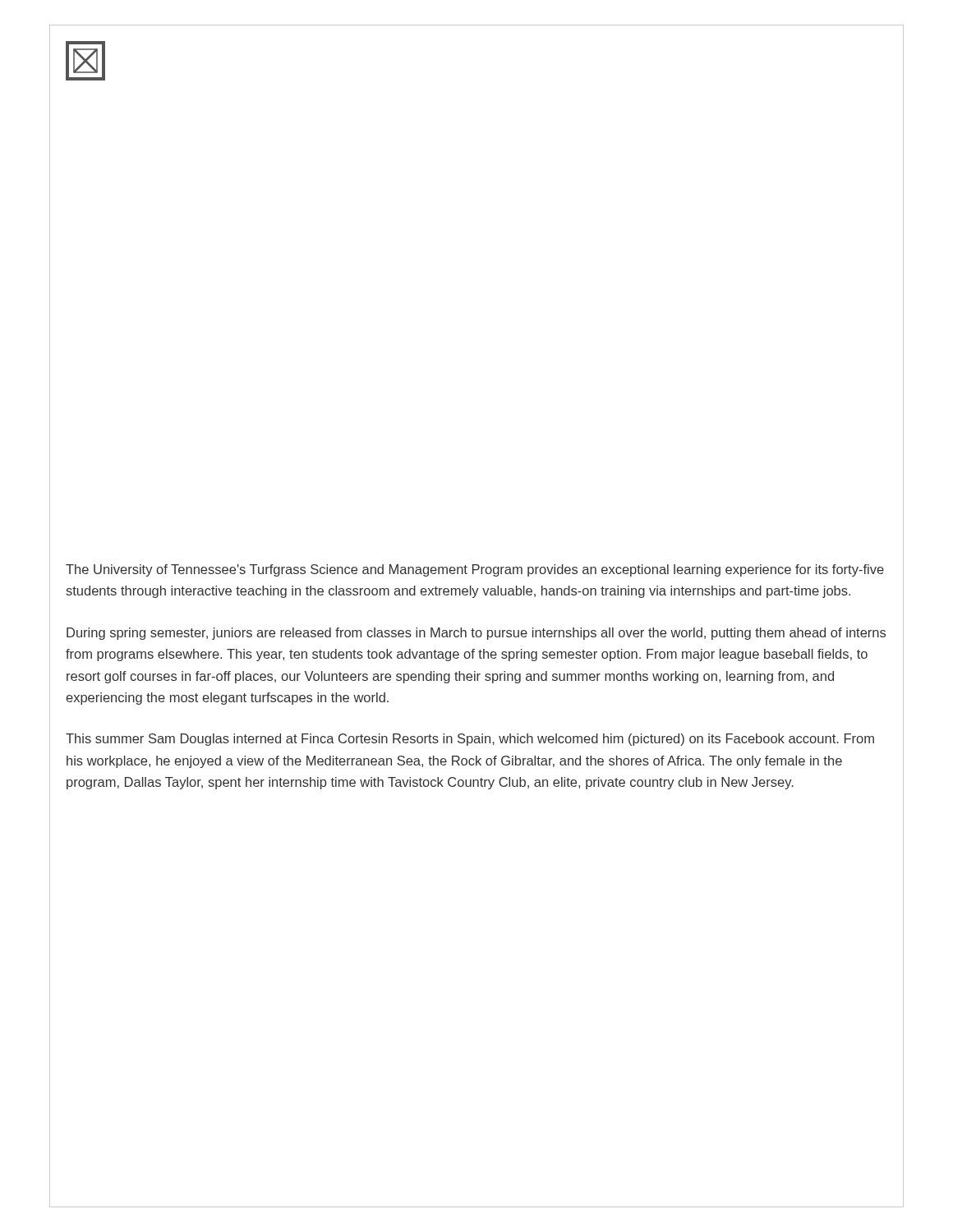Click on the text block containing "The University of Tennessee's Turfgrass Science and"
Image resolution: width=953 pixels, height=1232 pixels.
click(x=475, y=580)
